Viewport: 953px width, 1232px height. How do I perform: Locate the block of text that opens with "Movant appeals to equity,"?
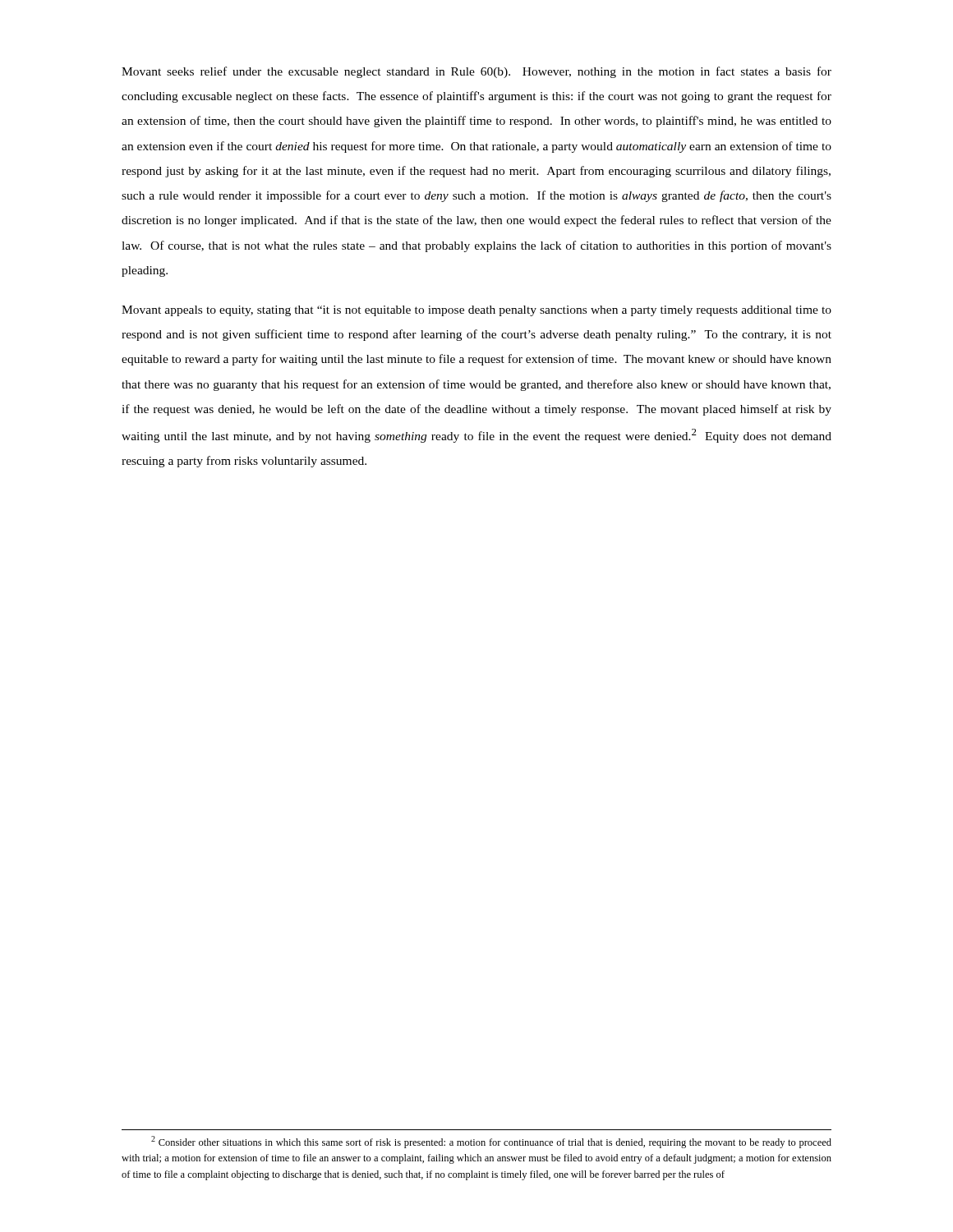pyautogui.click(x=476, y=385)
